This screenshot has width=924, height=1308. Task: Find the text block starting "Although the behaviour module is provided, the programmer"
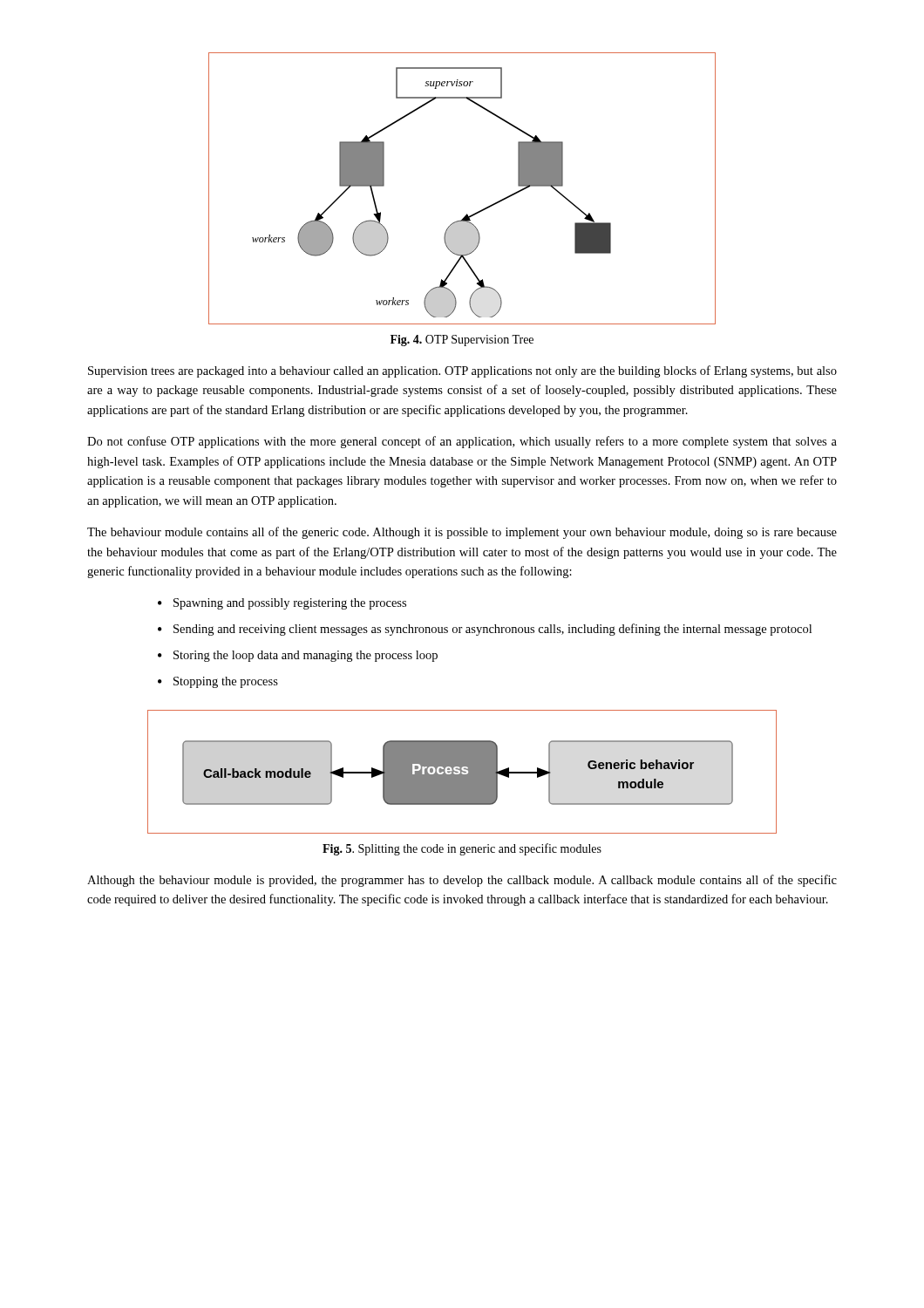[x=462, y=889]
